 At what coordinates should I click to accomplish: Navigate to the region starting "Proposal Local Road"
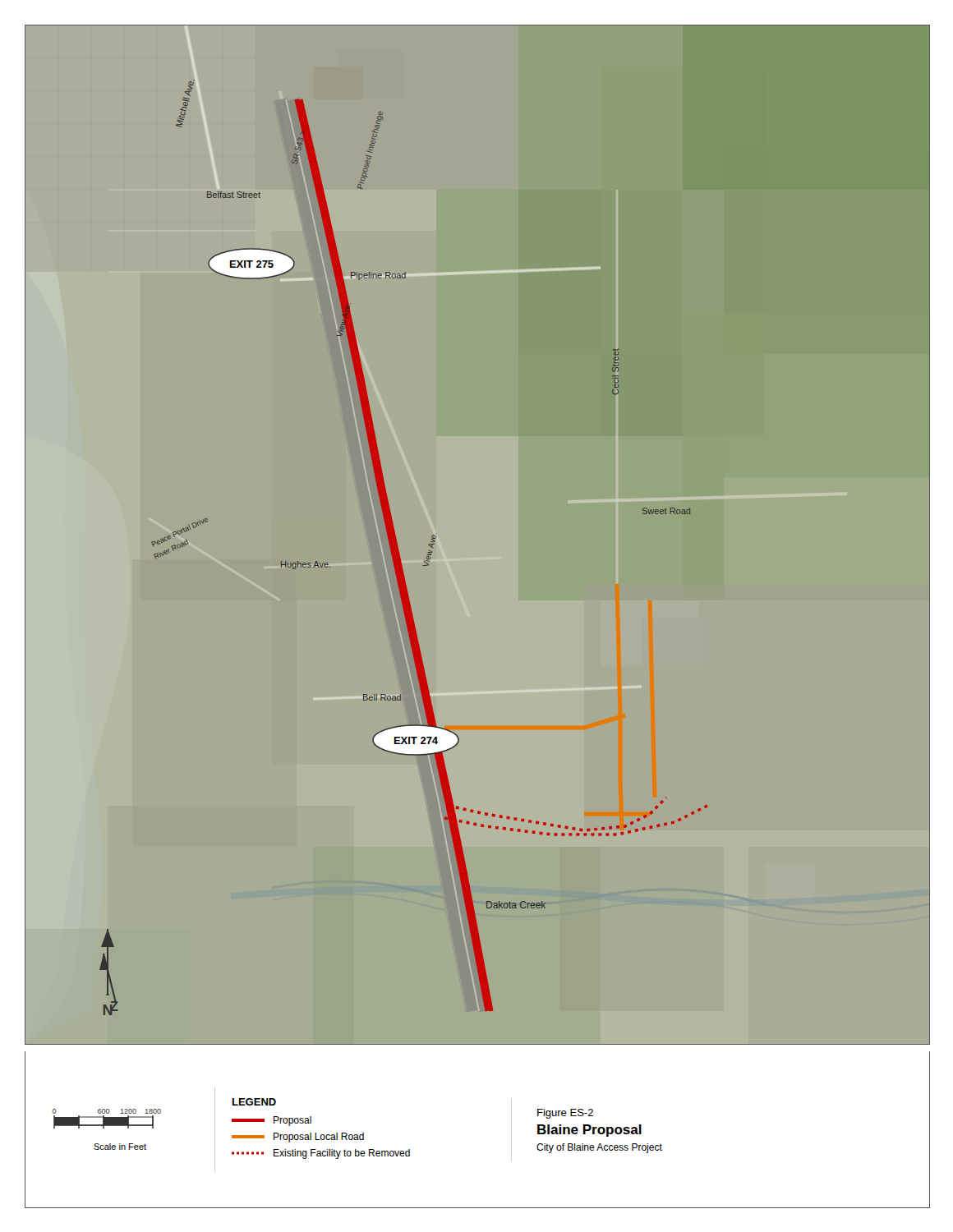[x=298, y=1136]
